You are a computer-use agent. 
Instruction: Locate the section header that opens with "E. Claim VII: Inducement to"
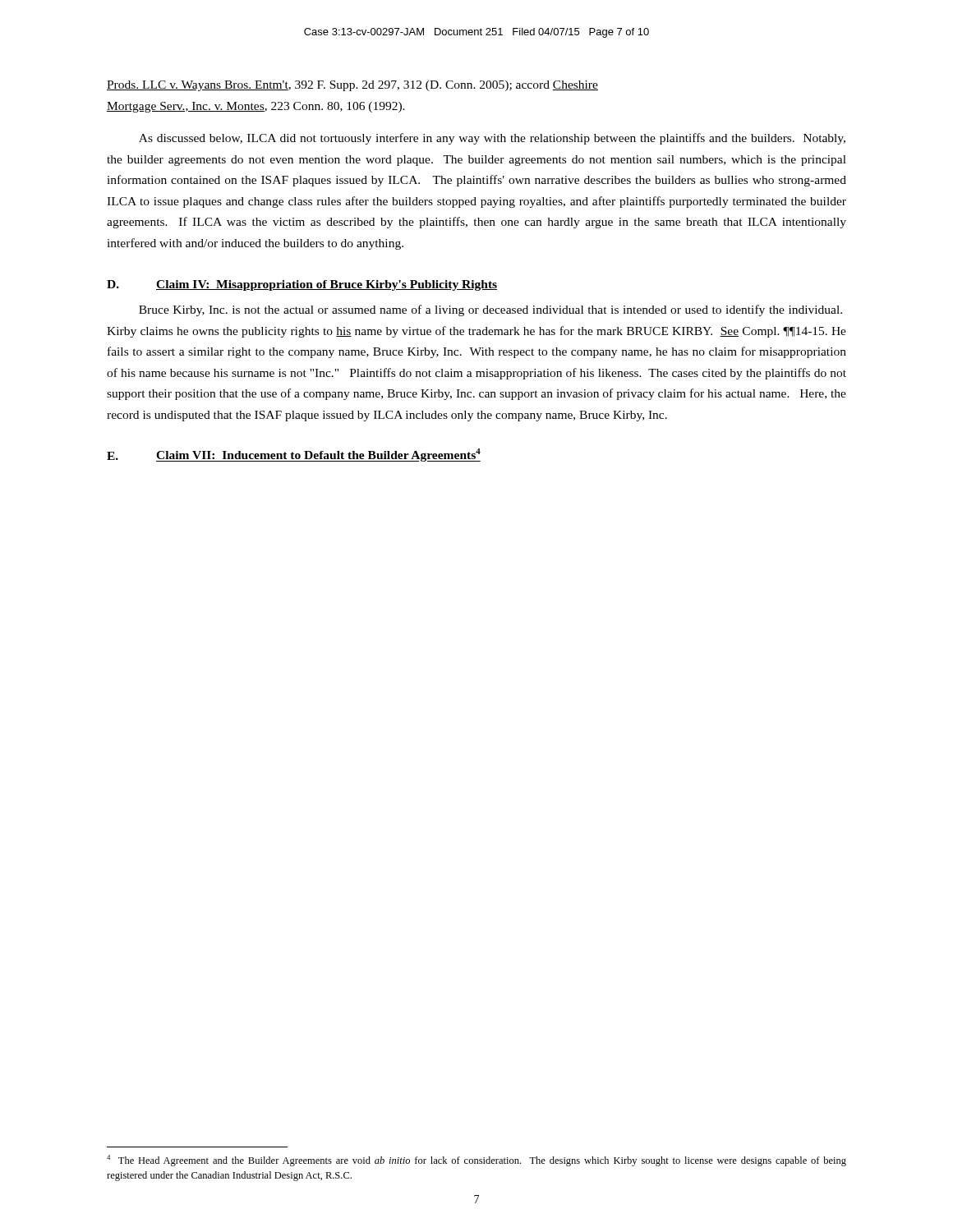[294, 455]
